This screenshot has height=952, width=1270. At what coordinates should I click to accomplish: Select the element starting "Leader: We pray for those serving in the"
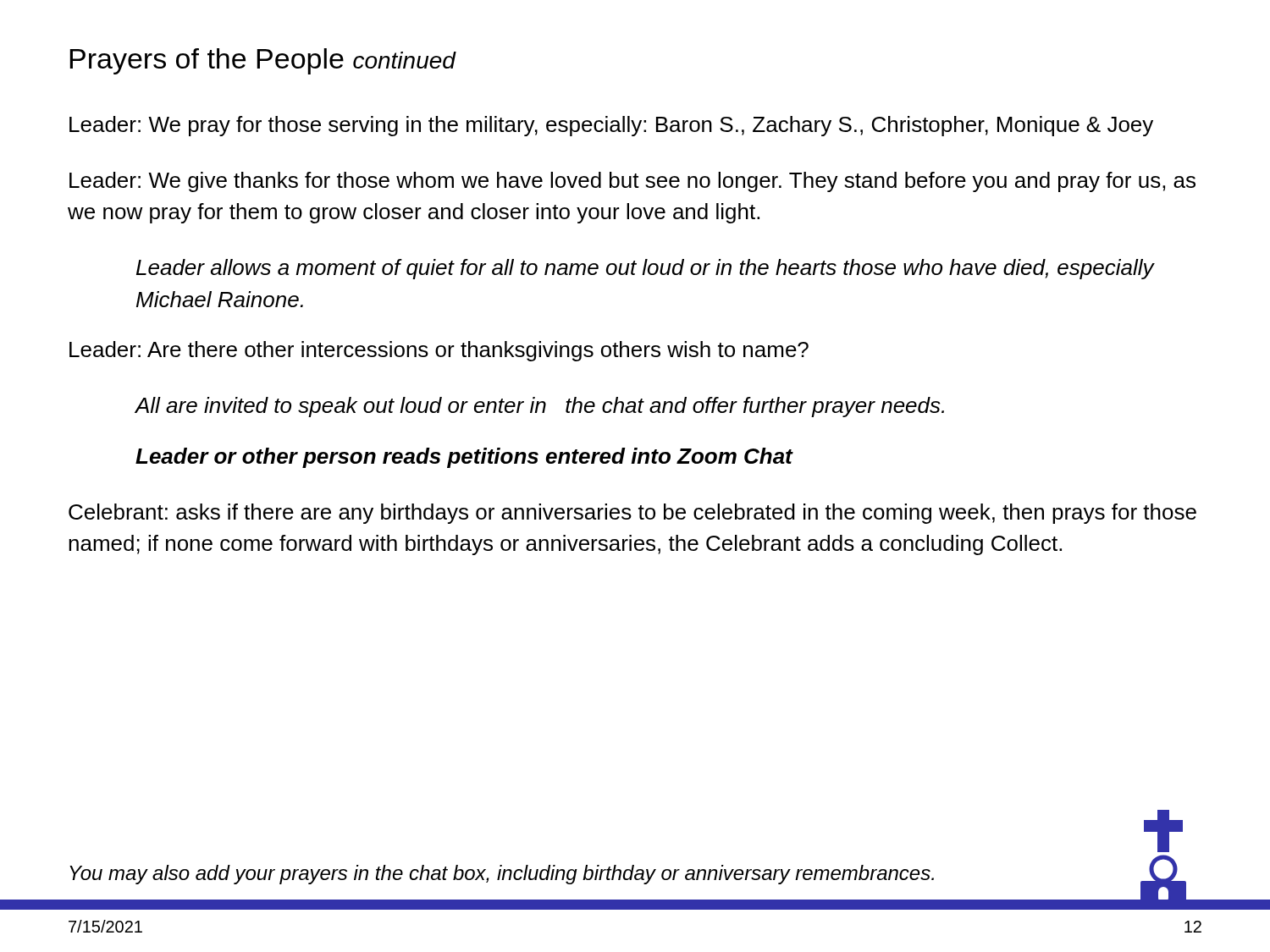click(x=611, y=124)
